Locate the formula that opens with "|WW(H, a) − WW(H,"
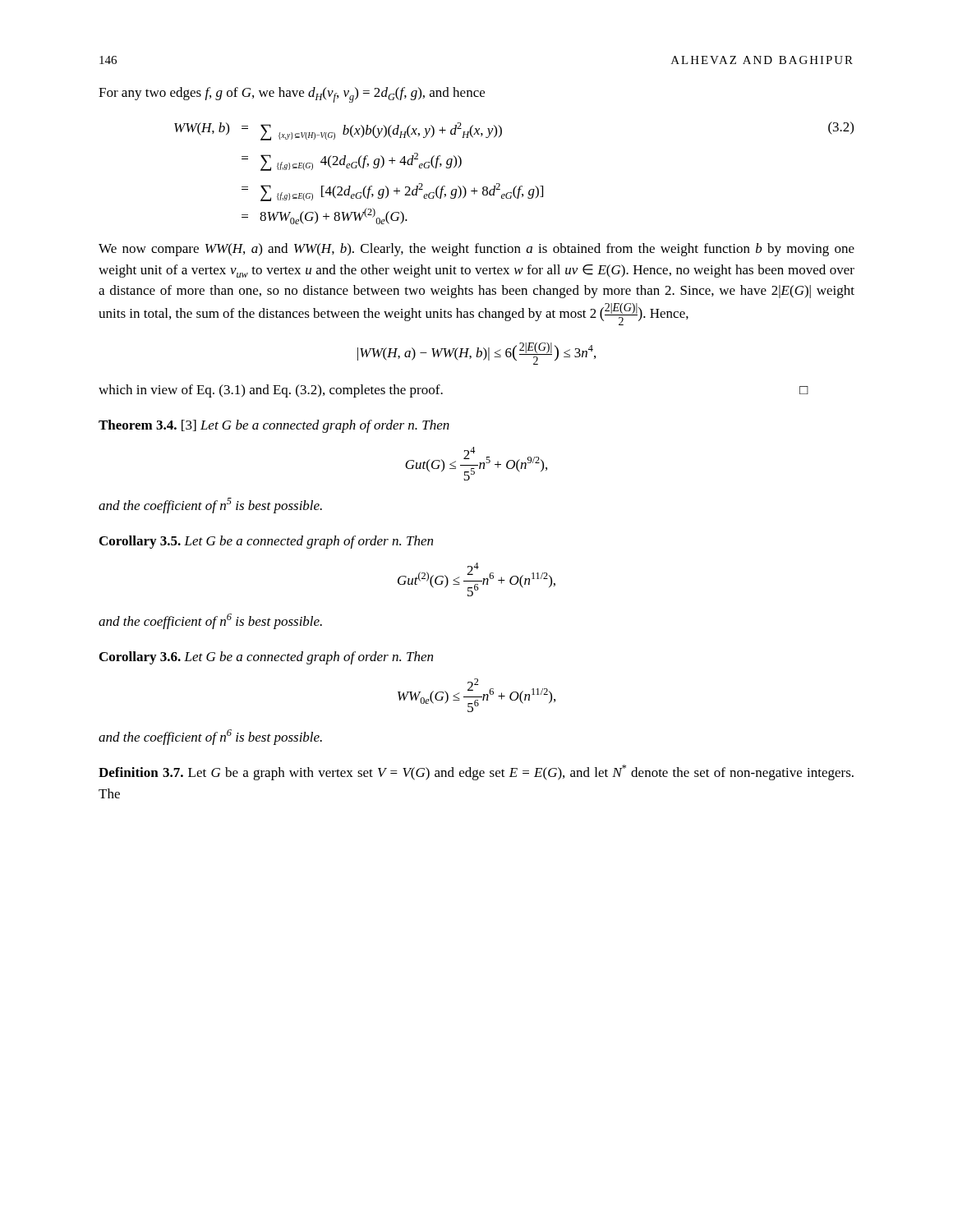Screen dimensions: 1232x953 [x=476, y=354]
